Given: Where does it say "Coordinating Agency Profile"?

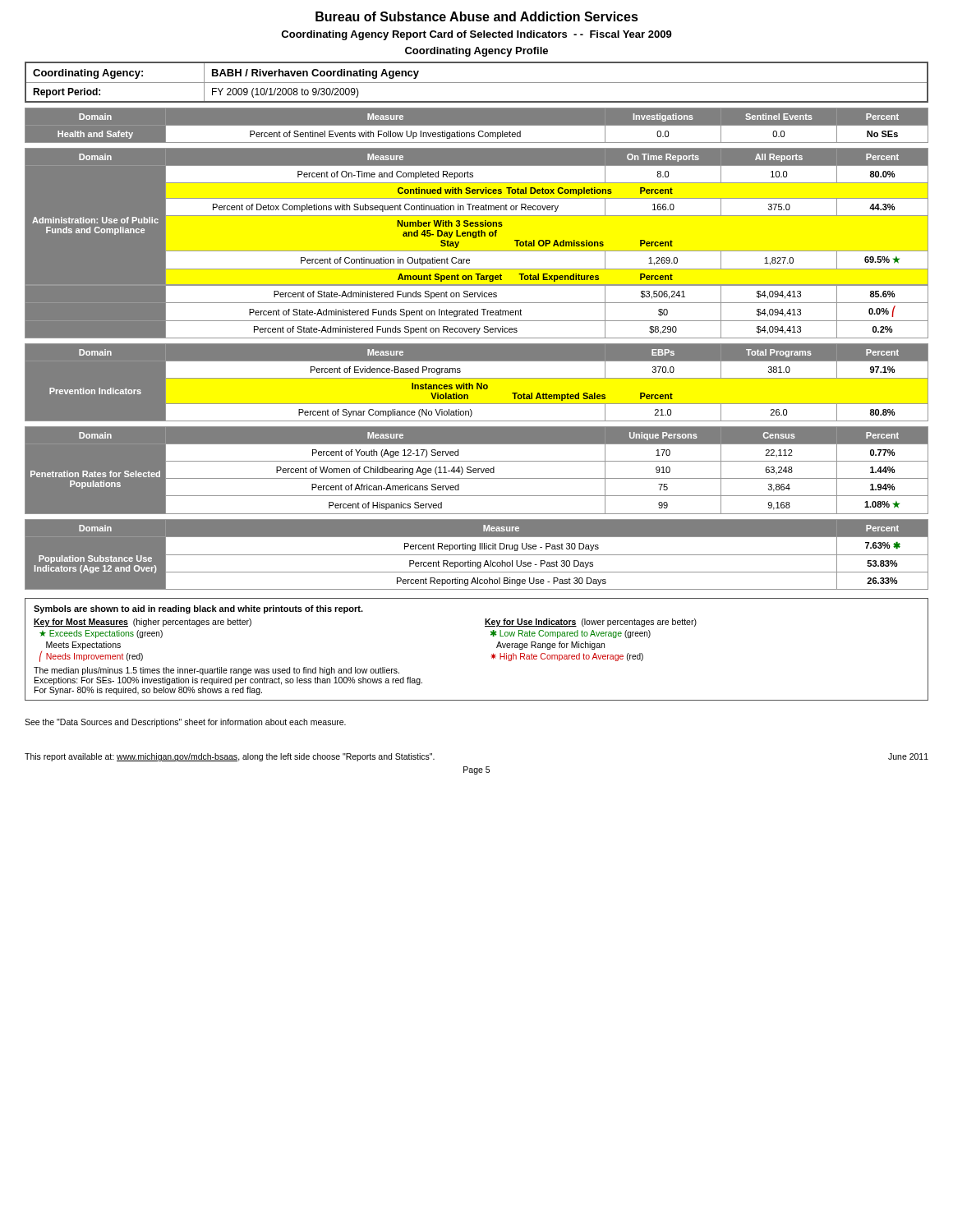Looking at the screenshot, I should coord(476,50).
